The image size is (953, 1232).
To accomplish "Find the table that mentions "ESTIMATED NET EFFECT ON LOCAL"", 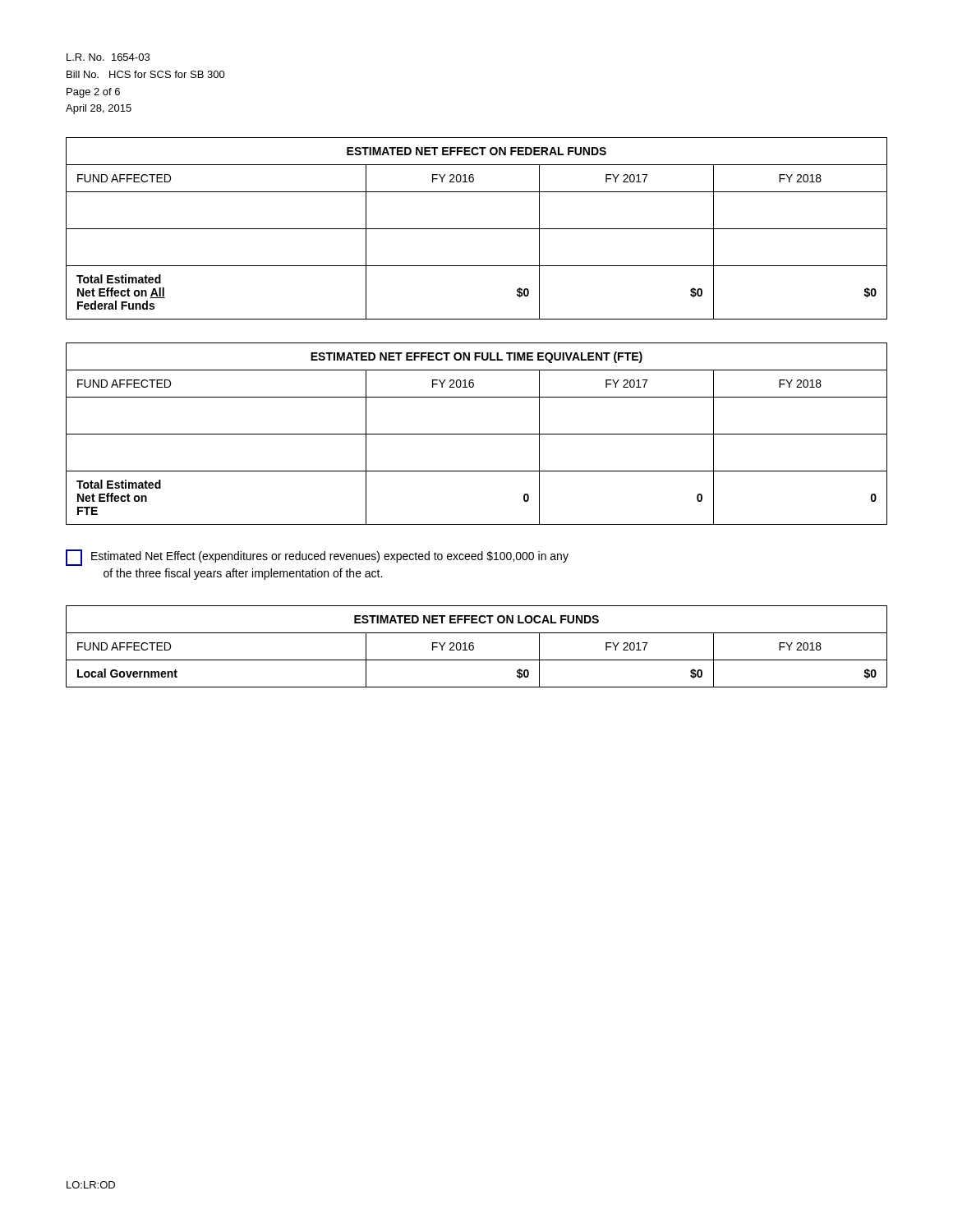I will 476,647.
